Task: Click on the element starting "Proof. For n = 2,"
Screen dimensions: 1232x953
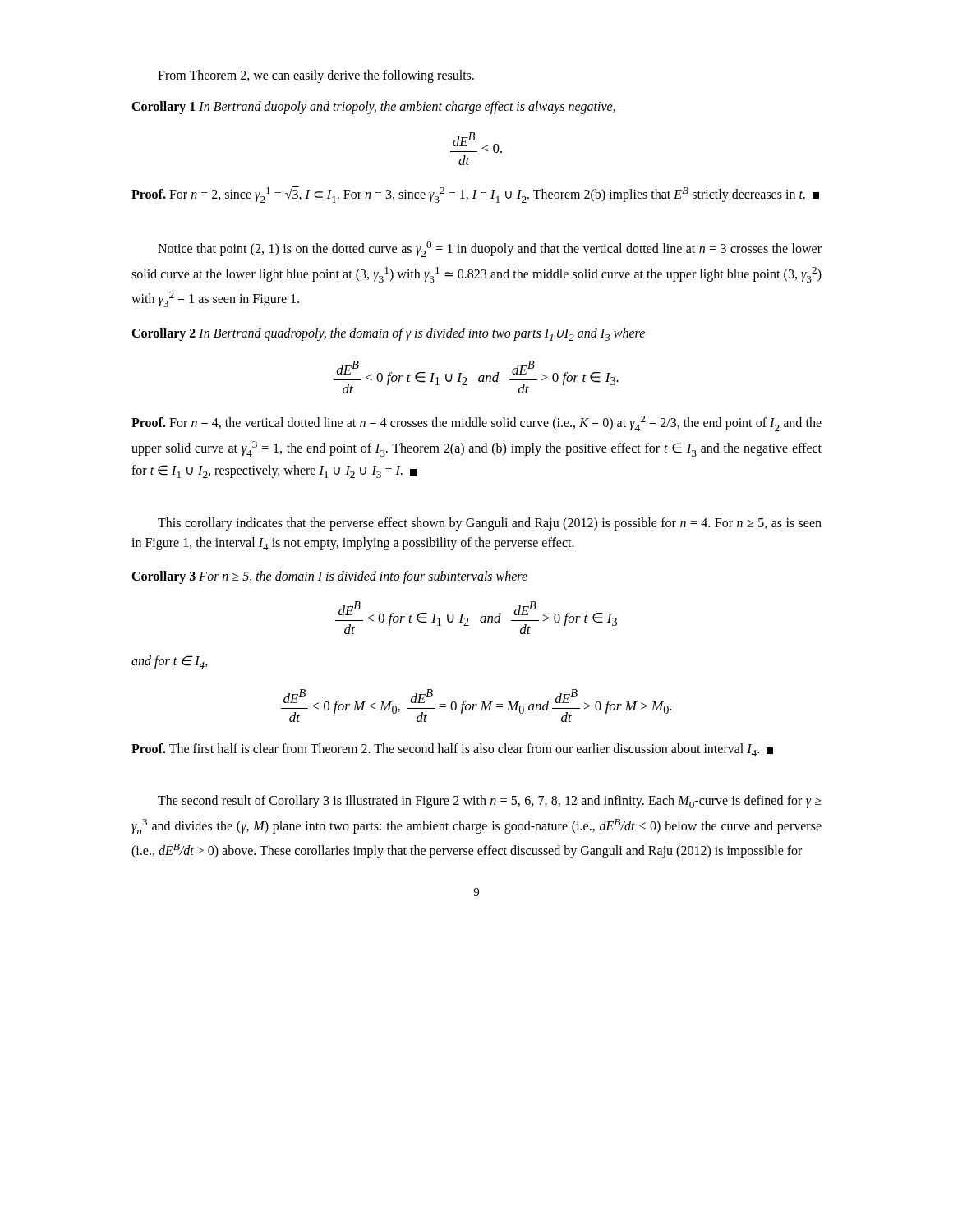Action: (x=475, y=194)
